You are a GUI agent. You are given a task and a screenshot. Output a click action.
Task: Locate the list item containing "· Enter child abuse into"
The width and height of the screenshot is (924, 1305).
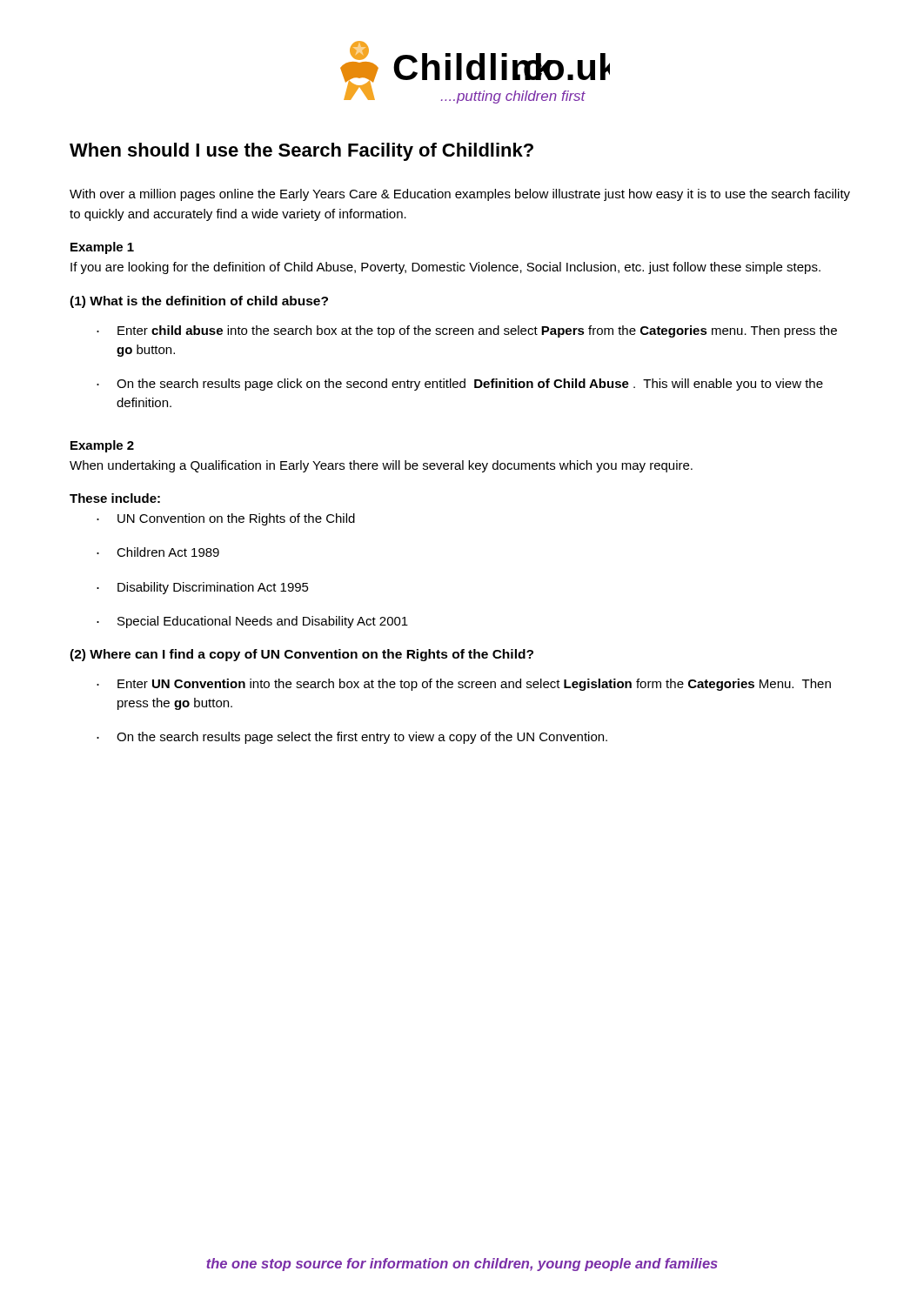[475, 340]
